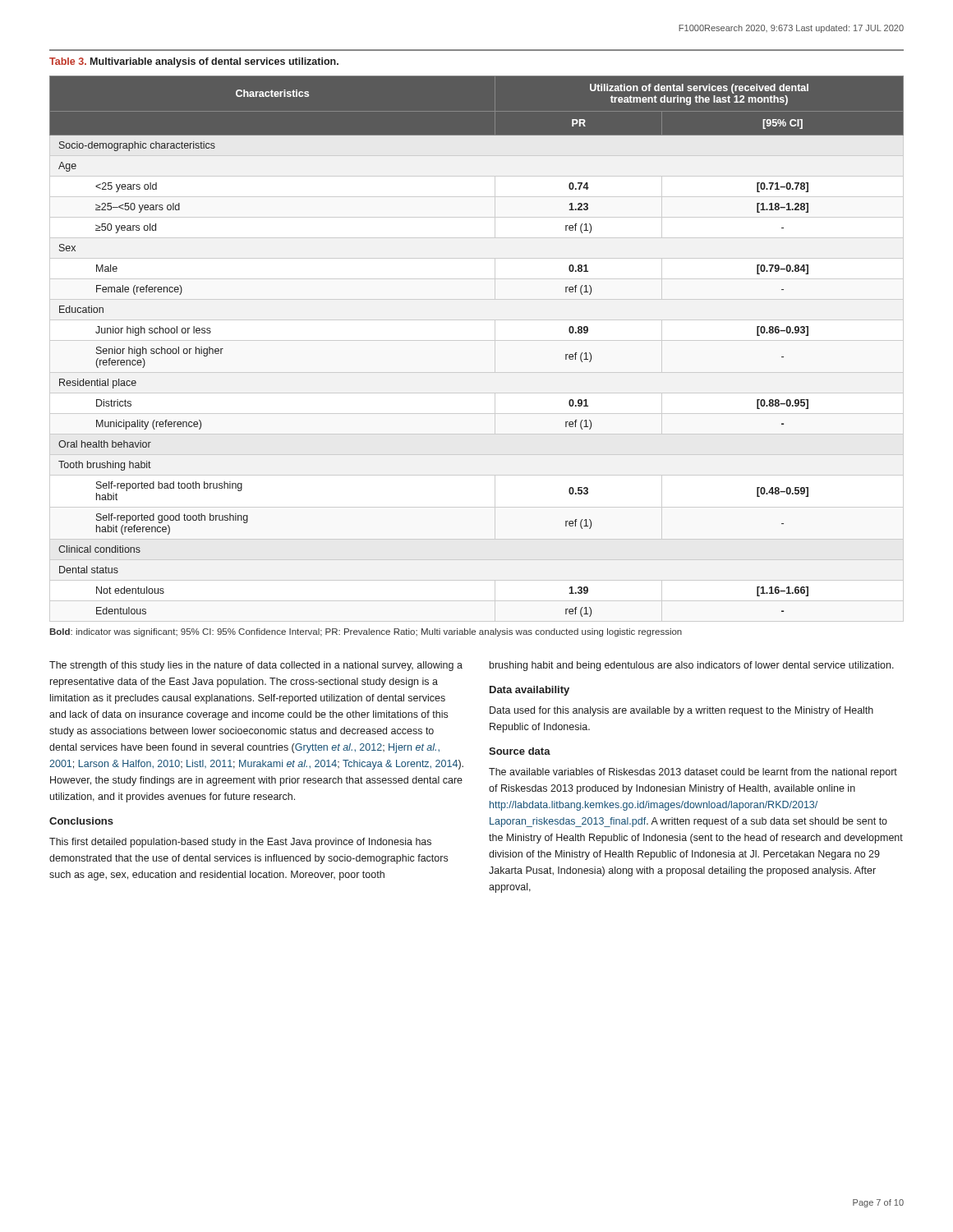Navigate to the region starting "The available variables of"
Screen dimensions: 1232x953
(696, 829)
